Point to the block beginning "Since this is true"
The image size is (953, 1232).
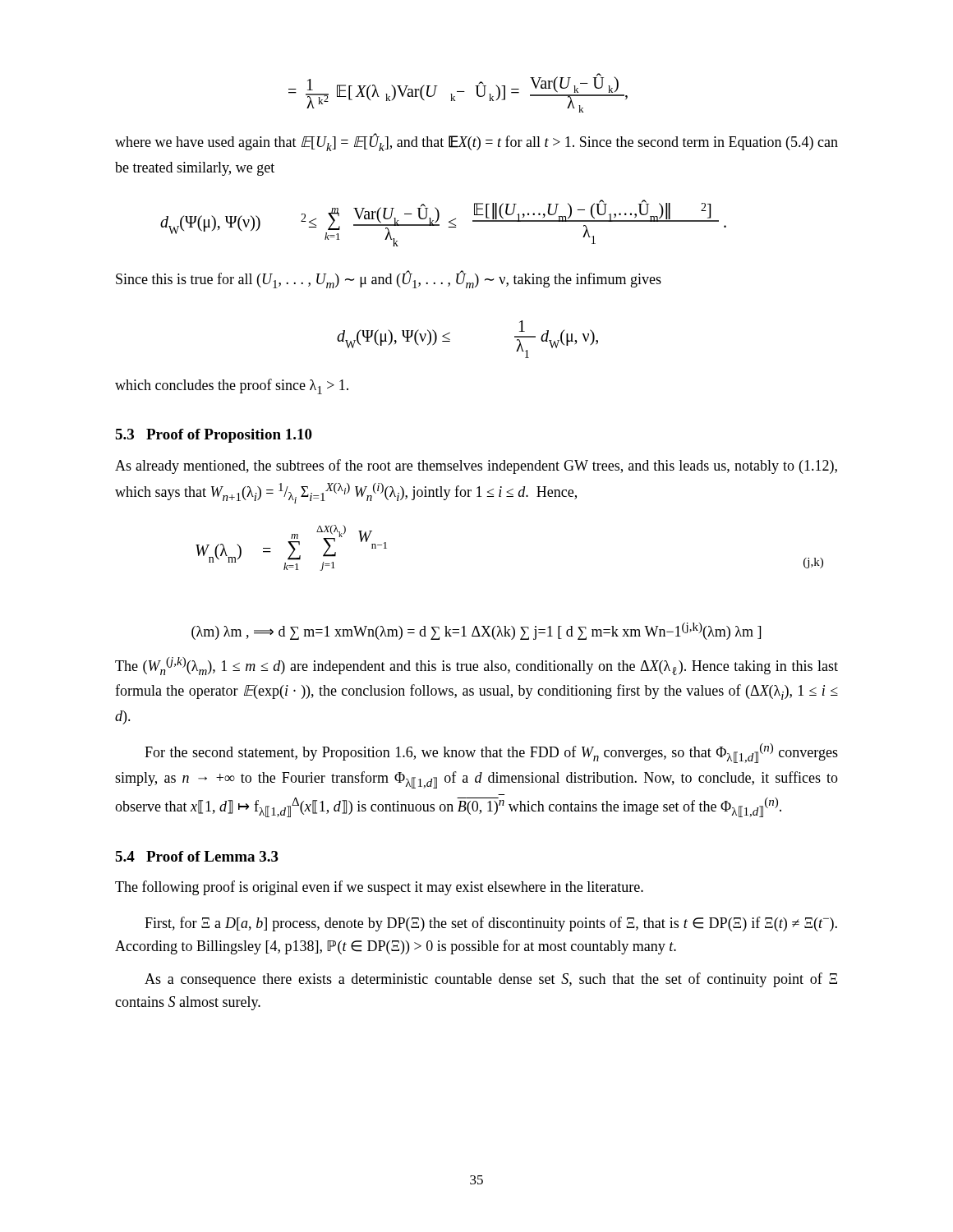pos(388,281)
